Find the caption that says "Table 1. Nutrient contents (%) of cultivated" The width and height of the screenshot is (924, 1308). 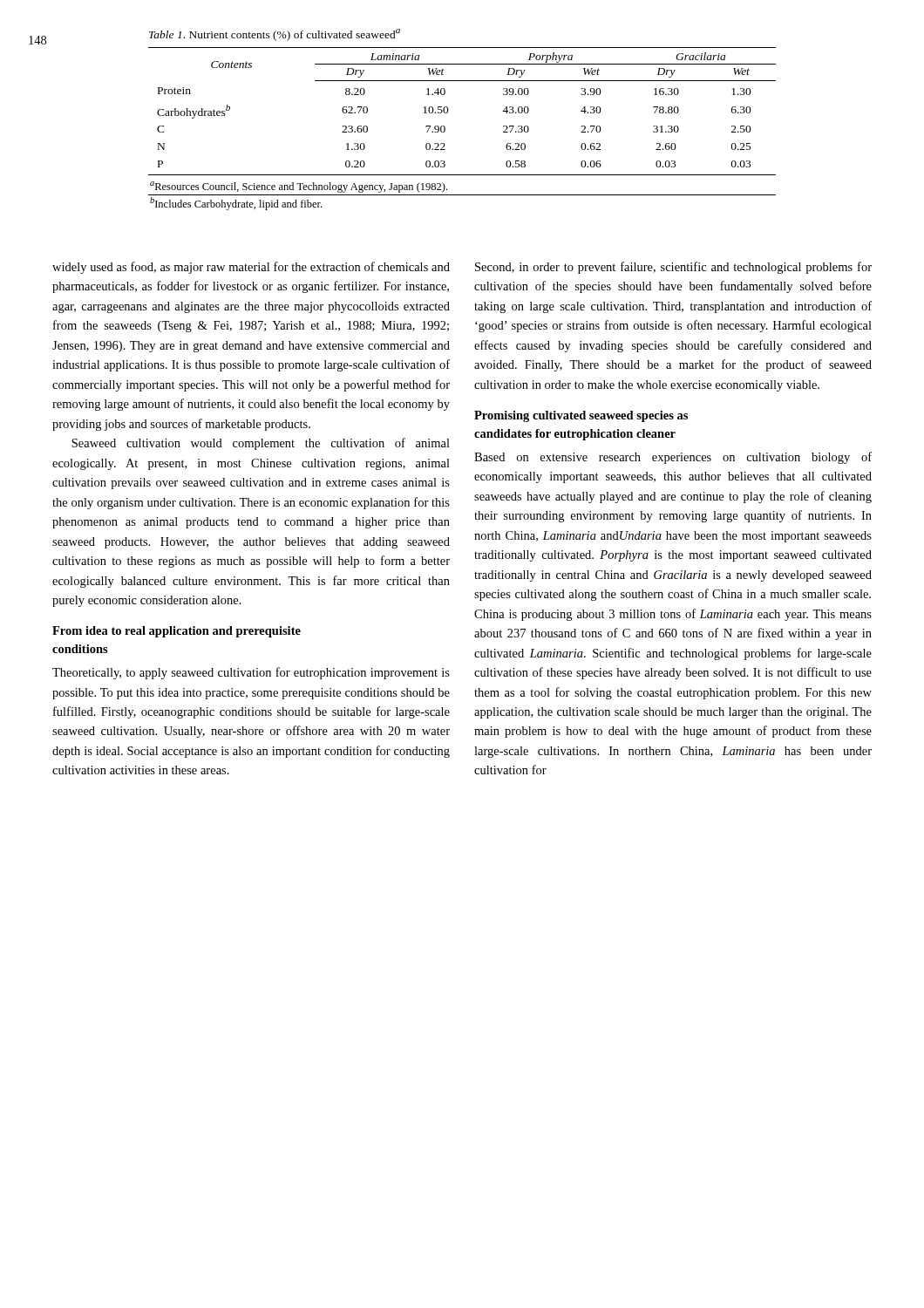[x=274, y=33]
